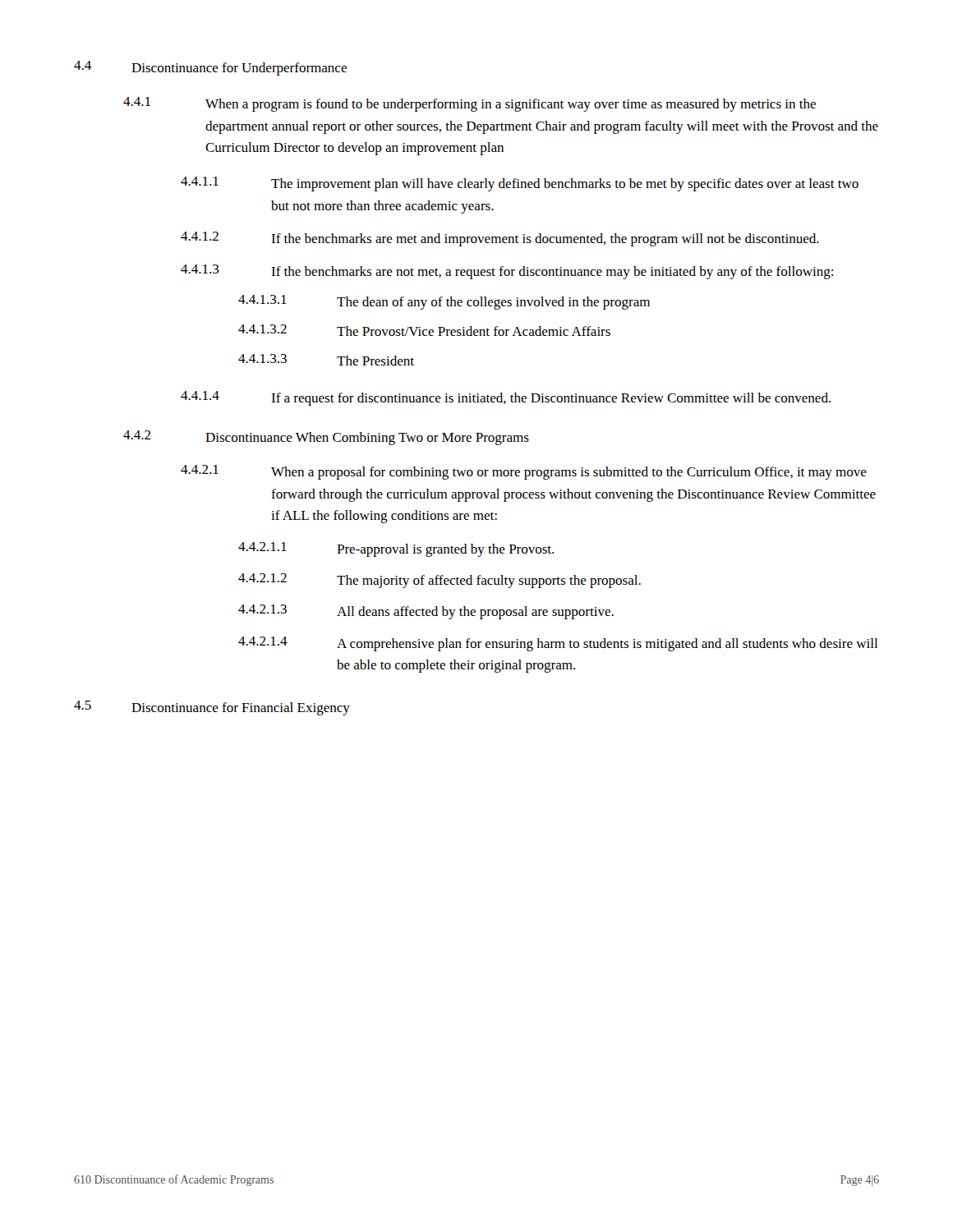This screenshot has height=1232, width=953.
Task: Click the passage that begins "4.4.1.2 If the benchmarks are met and improvement"
Action: tap(530, 239)
